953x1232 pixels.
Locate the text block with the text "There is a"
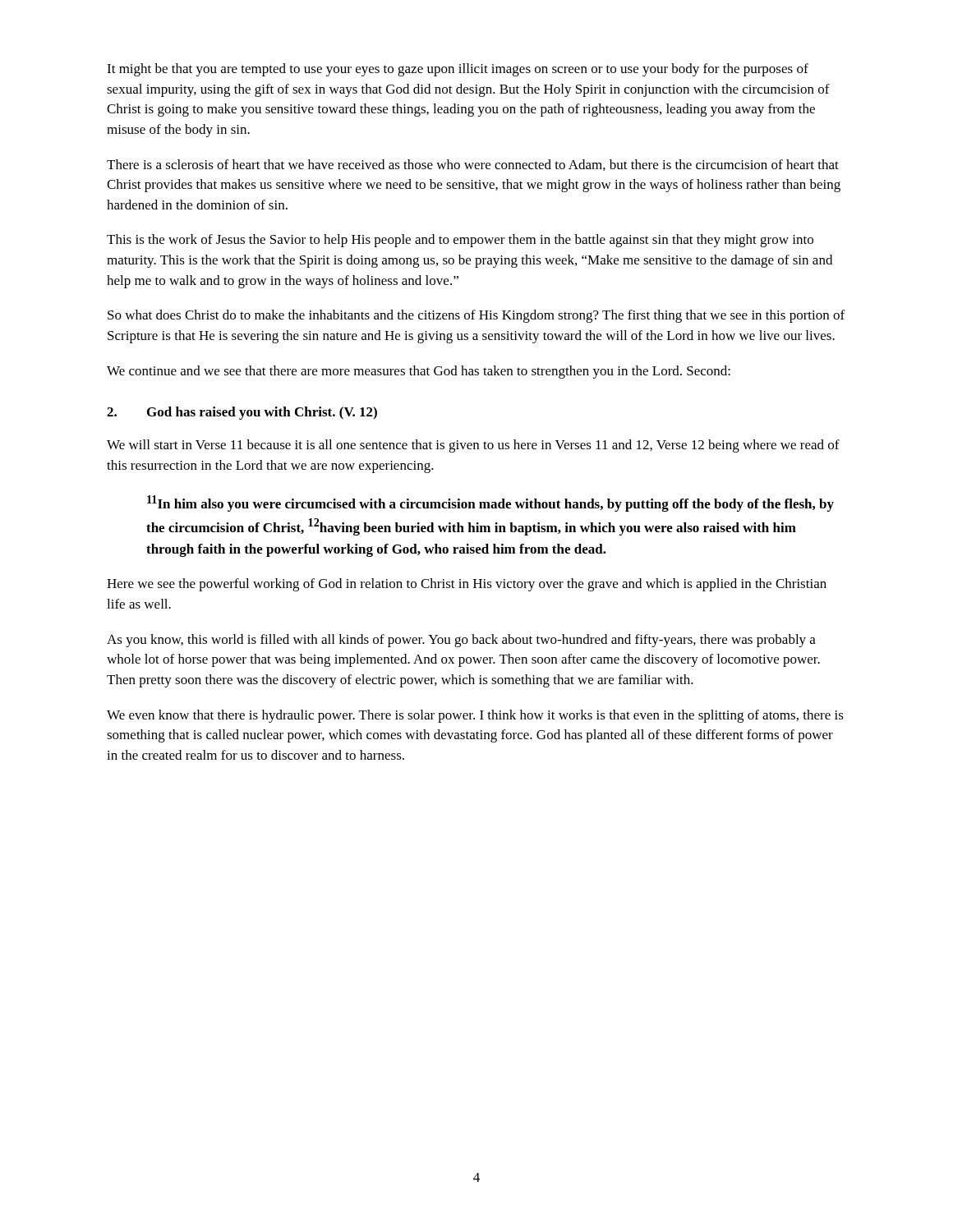[x=476, y=185]
